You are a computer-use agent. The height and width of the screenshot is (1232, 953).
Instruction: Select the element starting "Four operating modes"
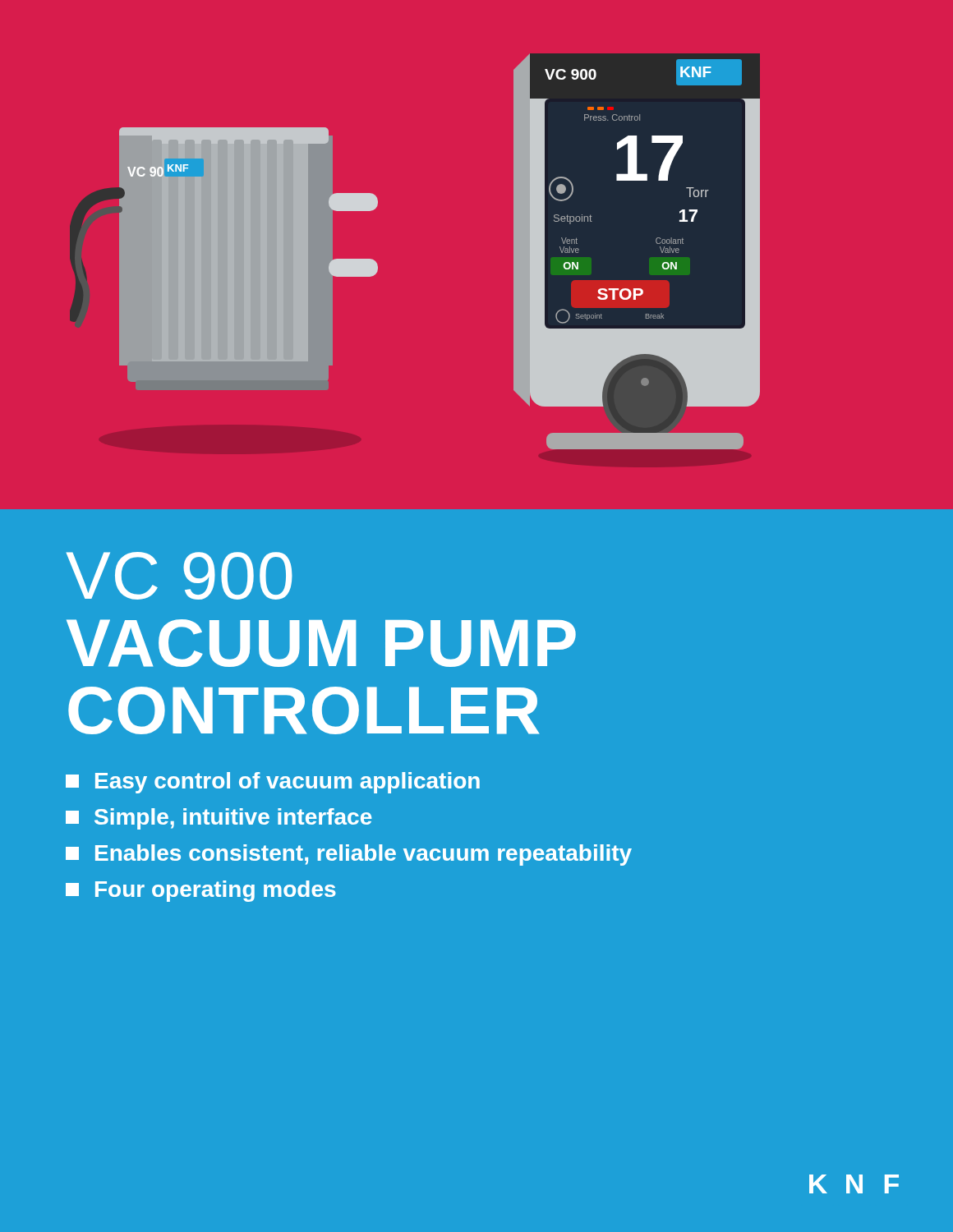[x=201, y=890]
